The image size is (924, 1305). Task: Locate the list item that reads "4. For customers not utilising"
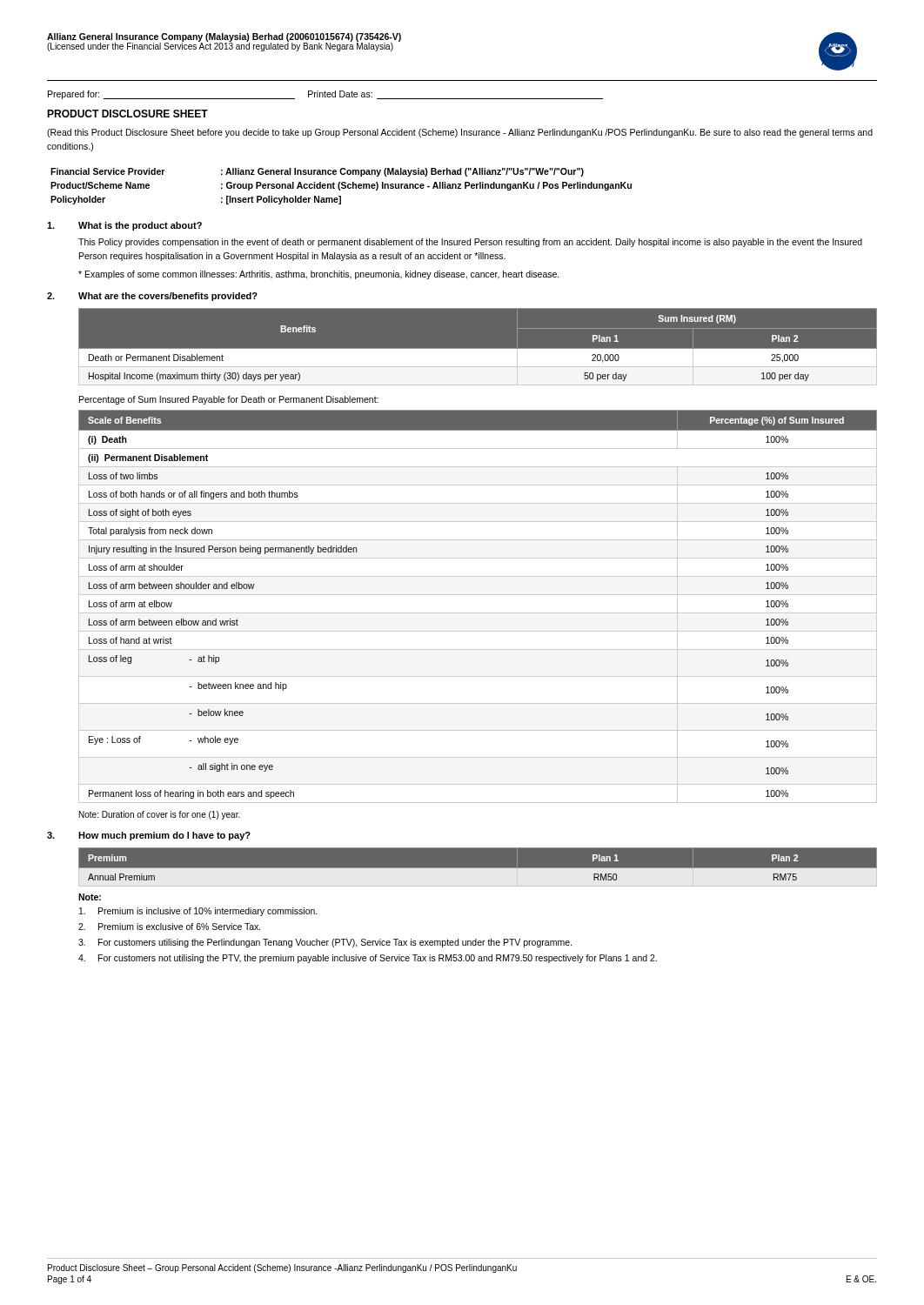click(x=368, y=958)
